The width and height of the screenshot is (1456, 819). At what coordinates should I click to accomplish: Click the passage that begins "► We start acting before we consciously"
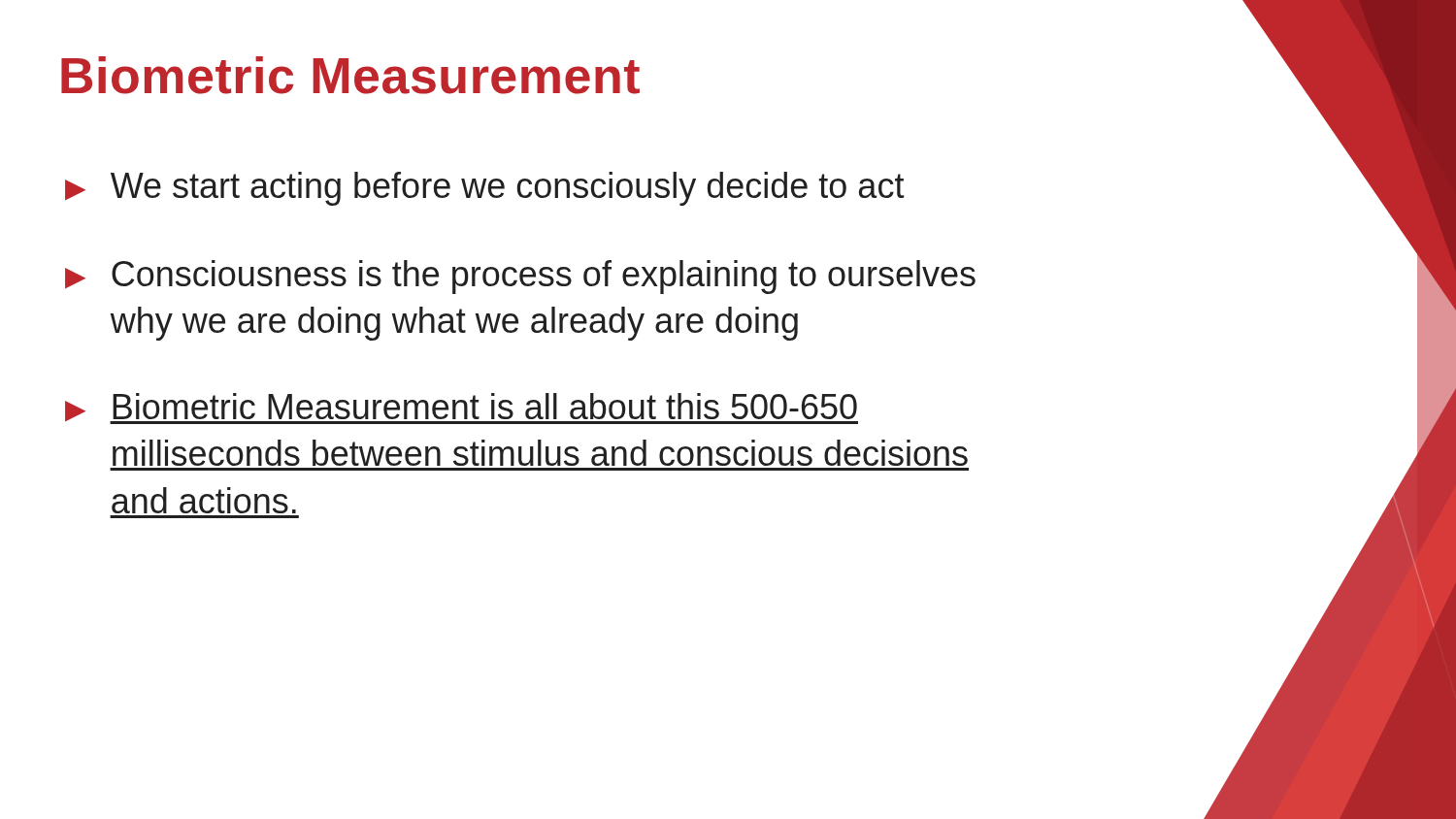534,188
